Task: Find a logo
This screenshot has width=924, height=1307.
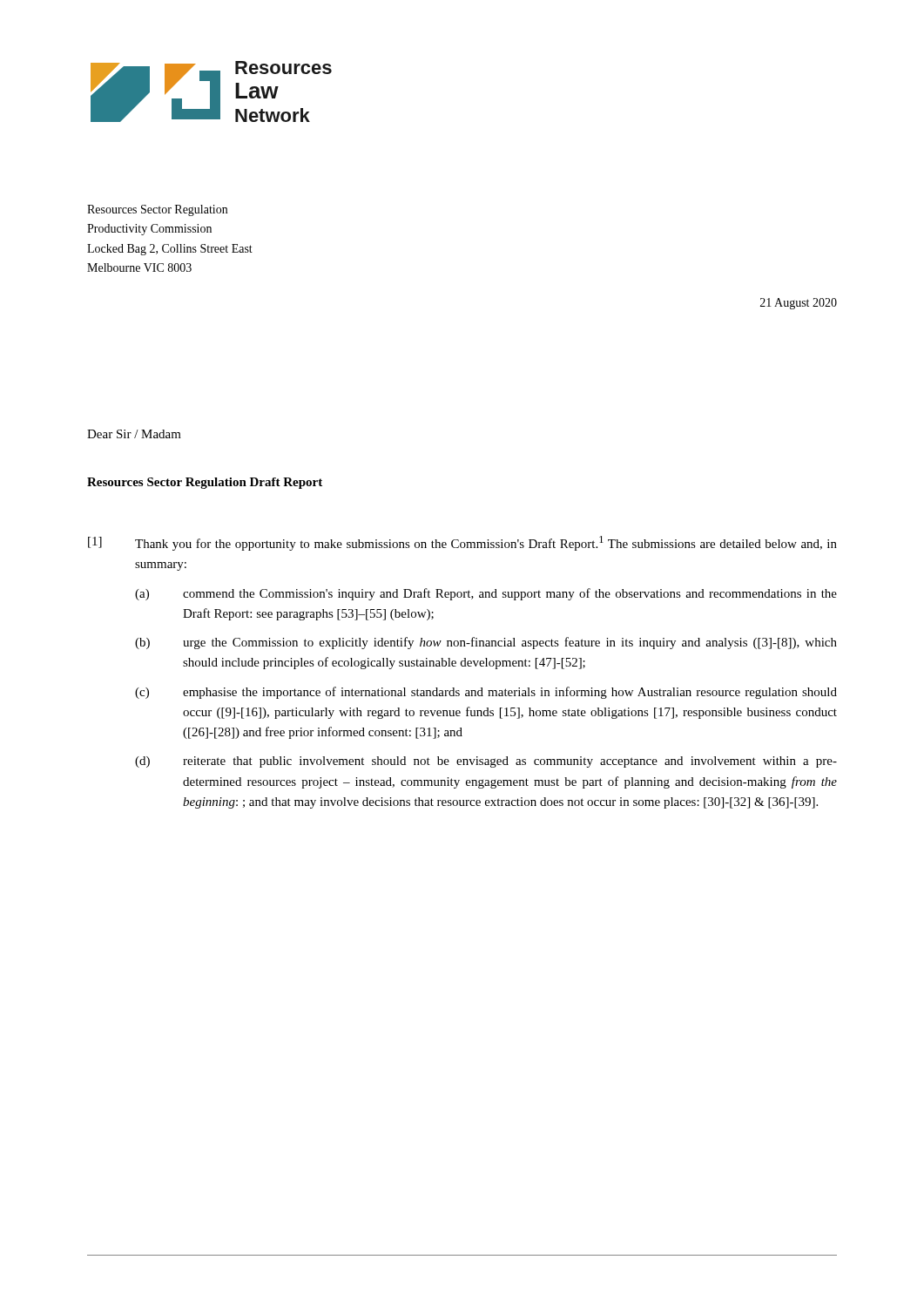Action: coord(210,92)
